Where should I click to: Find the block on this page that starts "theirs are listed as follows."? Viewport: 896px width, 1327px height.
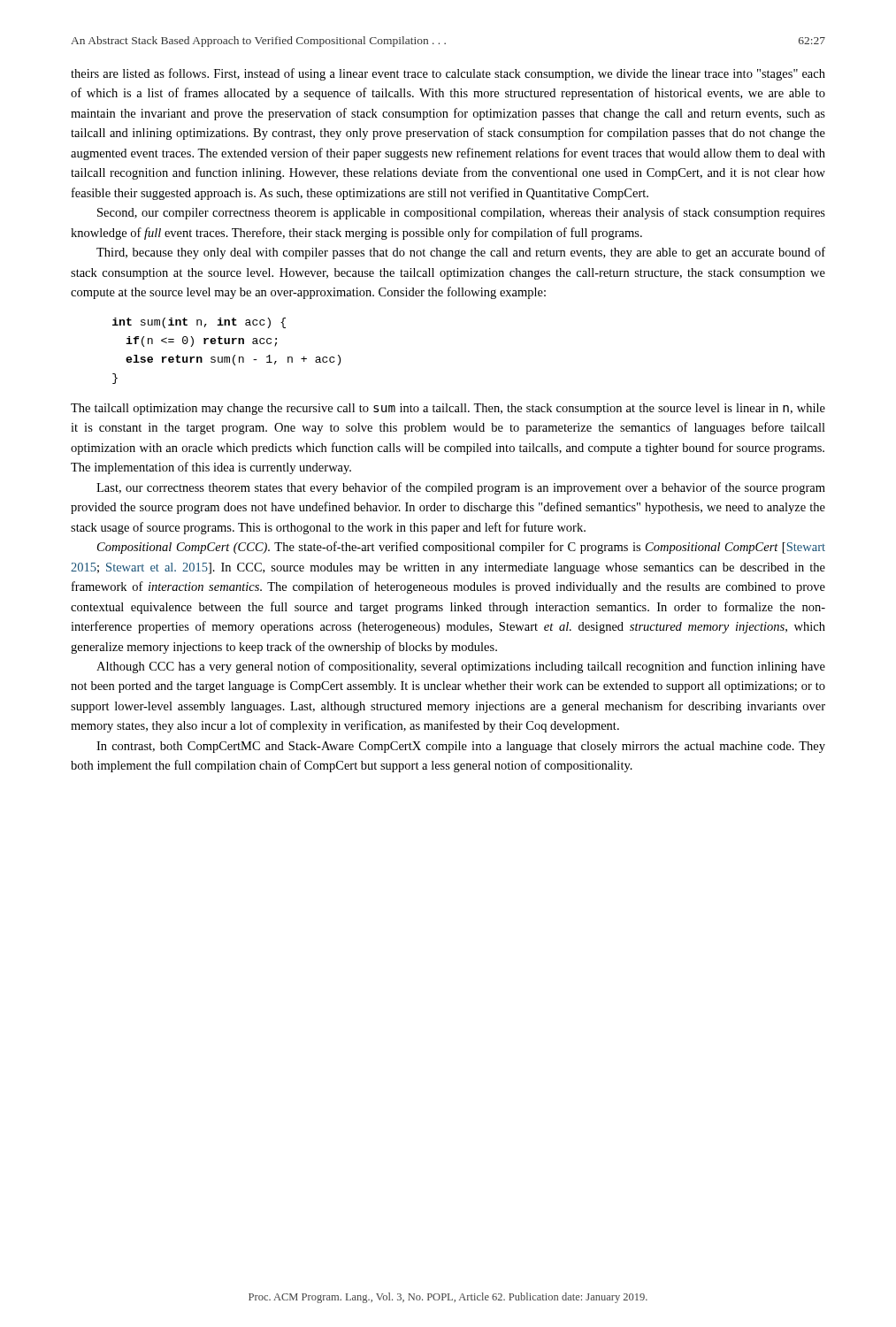point(448,133)
